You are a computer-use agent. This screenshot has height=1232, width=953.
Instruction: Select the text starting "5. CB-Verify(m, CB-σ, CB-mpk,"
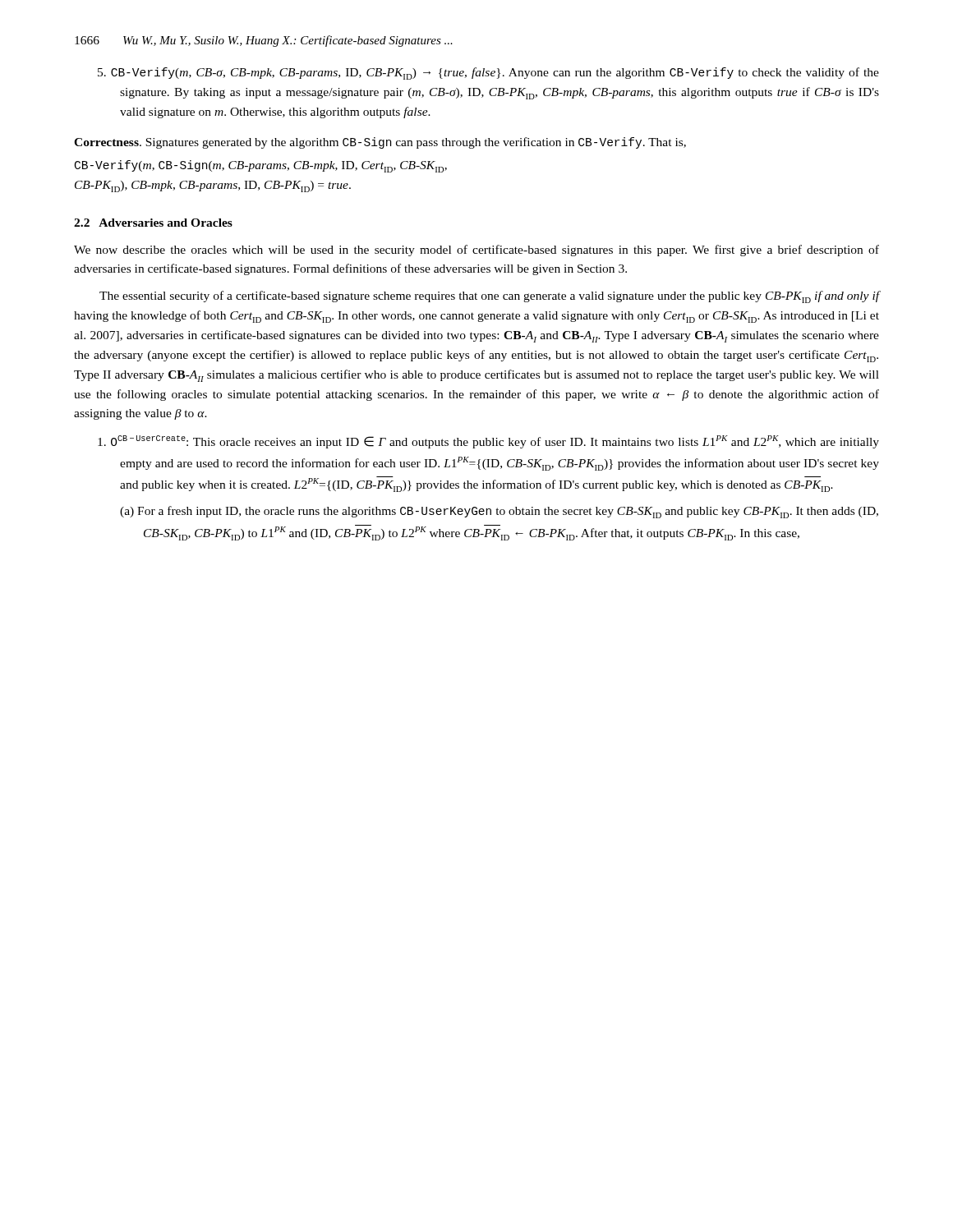[488, 92]
